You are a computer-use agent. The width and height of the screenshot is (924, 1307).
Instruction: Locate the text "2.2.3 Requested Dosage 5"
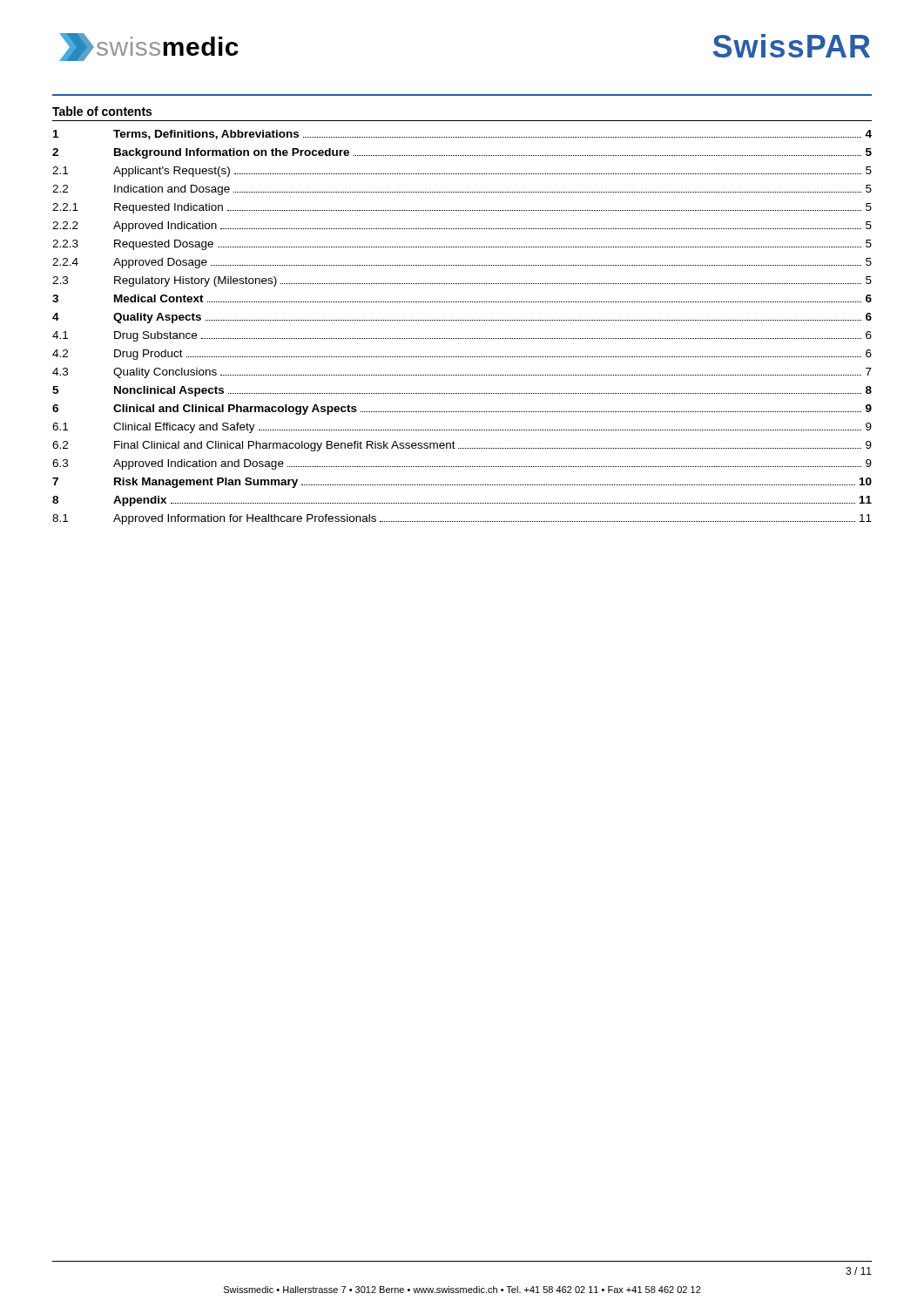[x=462, y=243]
